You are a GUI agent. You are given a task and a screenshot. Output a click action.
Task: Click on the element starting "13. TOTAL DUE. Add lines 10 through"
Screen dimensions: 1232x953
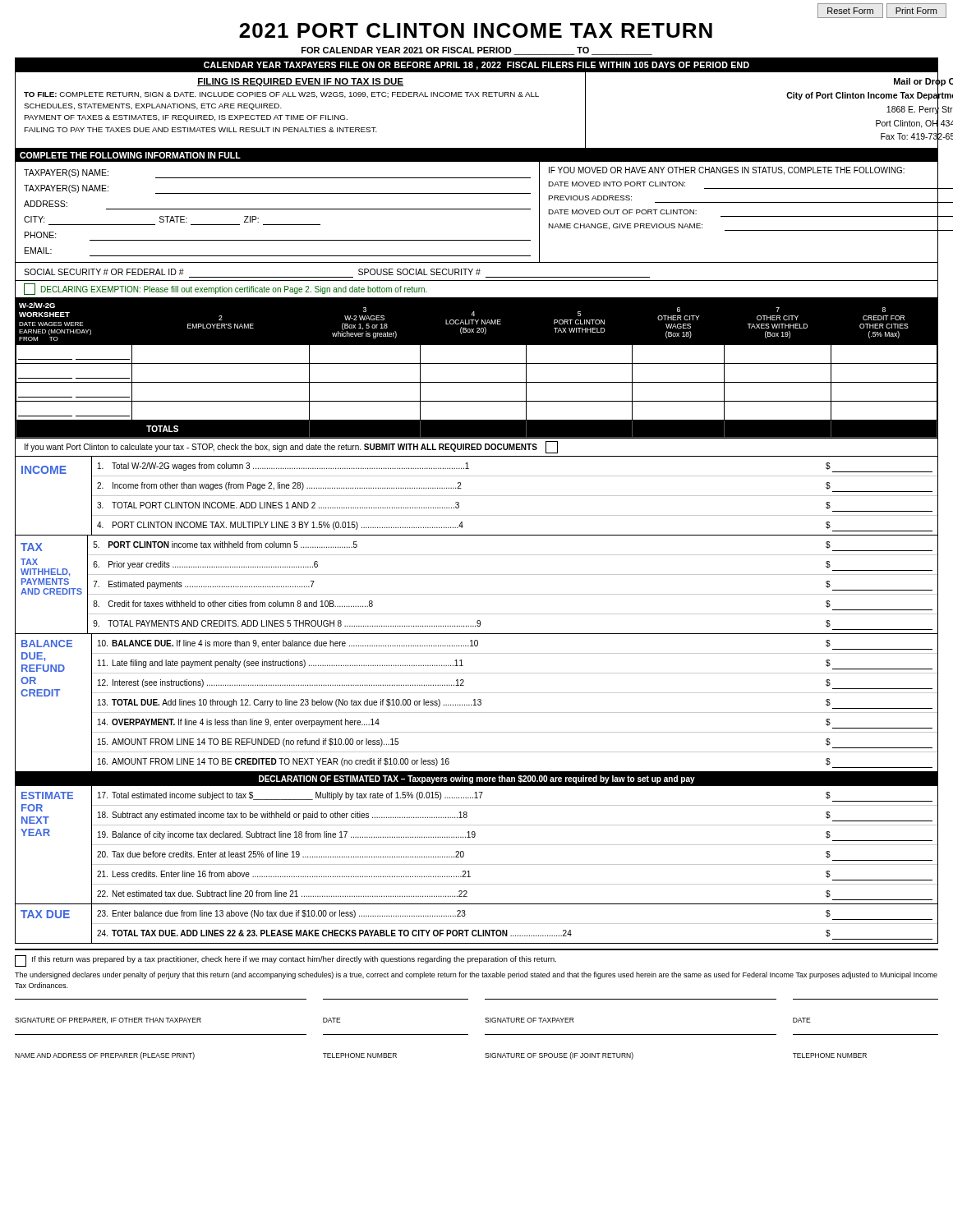pos(515,703)
